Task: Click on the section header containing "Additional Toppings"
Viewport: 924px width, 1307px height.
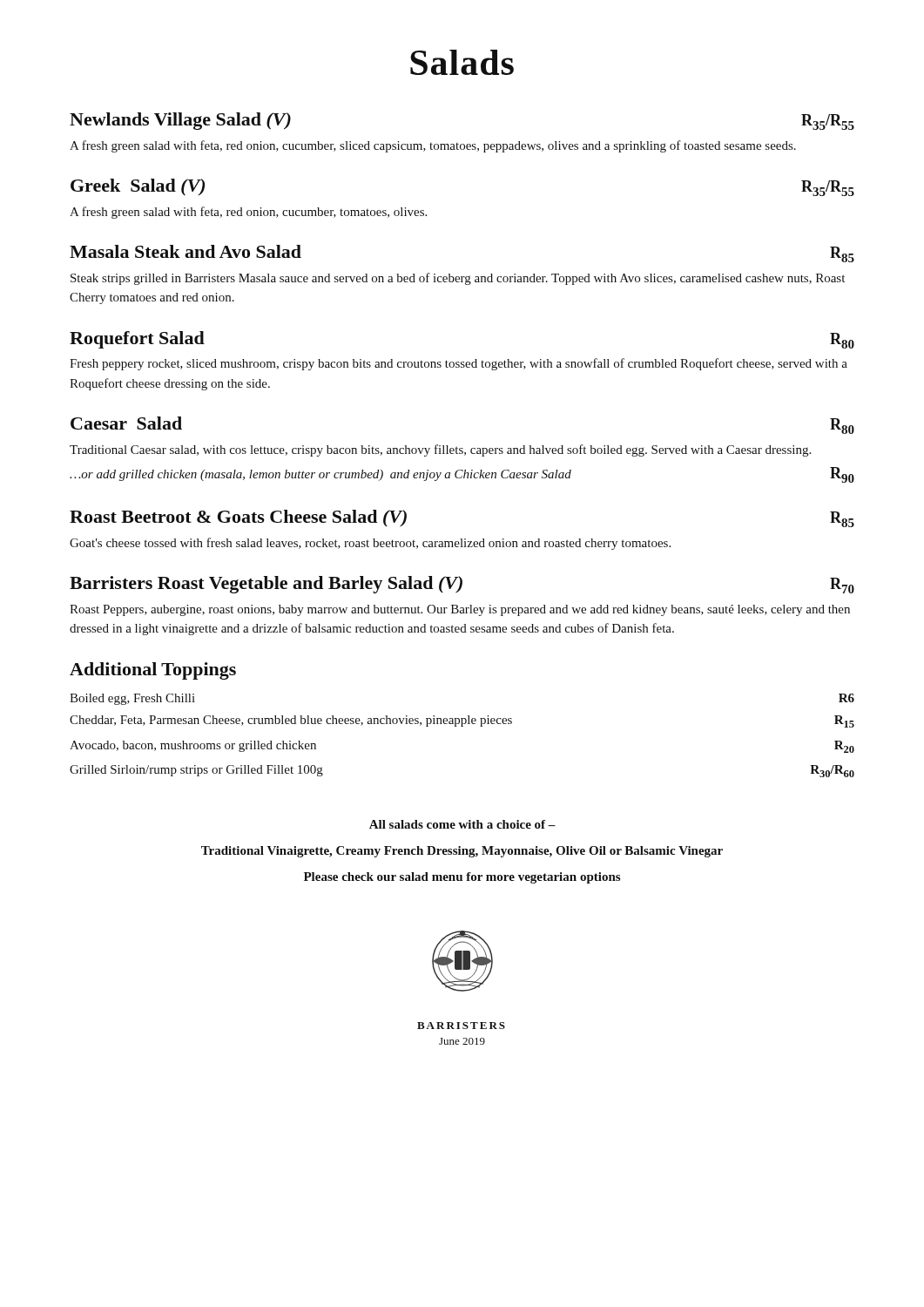Action: pos(153,669)
